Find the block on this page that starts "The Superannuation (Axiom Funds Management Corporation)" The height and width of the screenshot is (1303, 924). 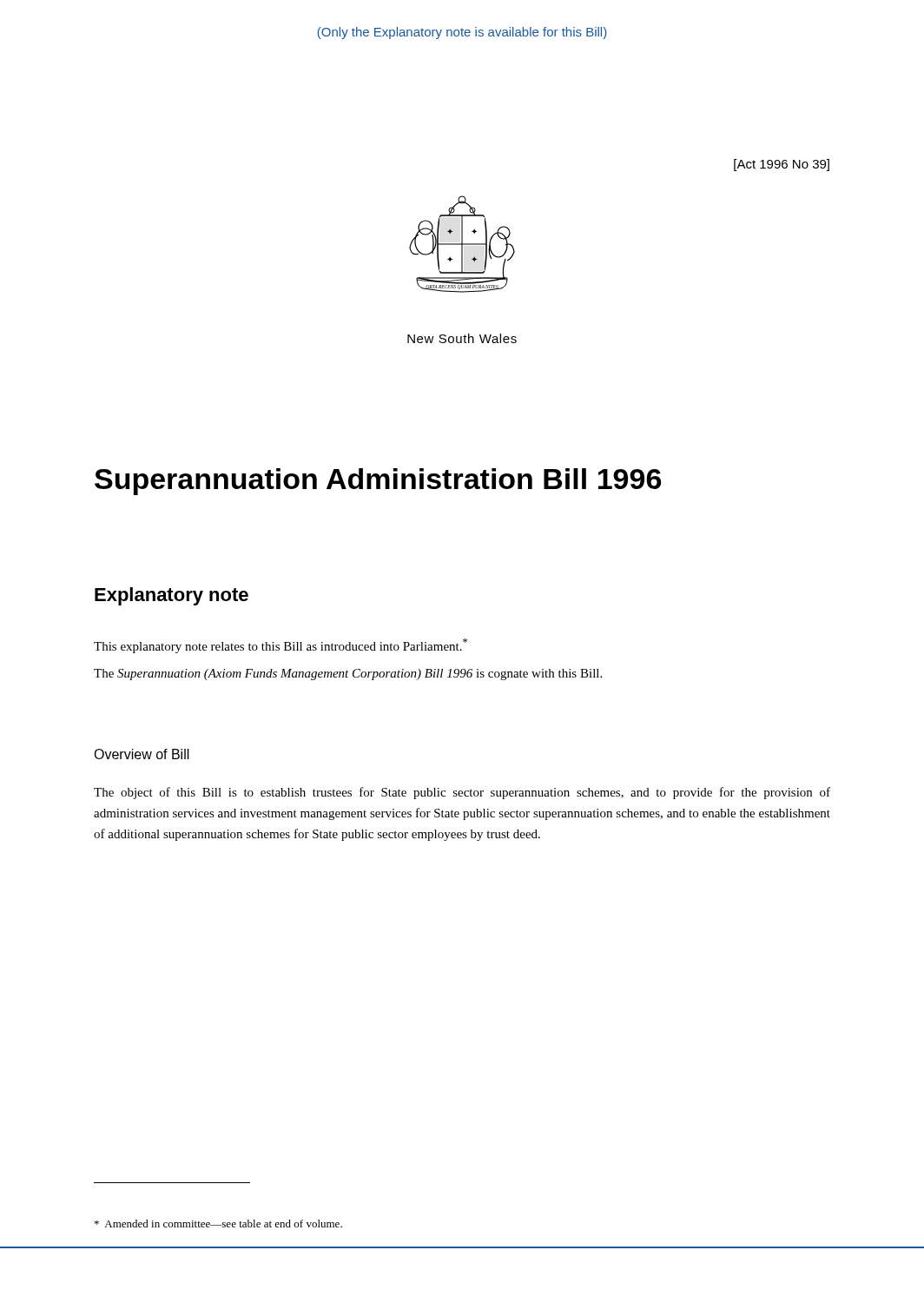(348, 673)
